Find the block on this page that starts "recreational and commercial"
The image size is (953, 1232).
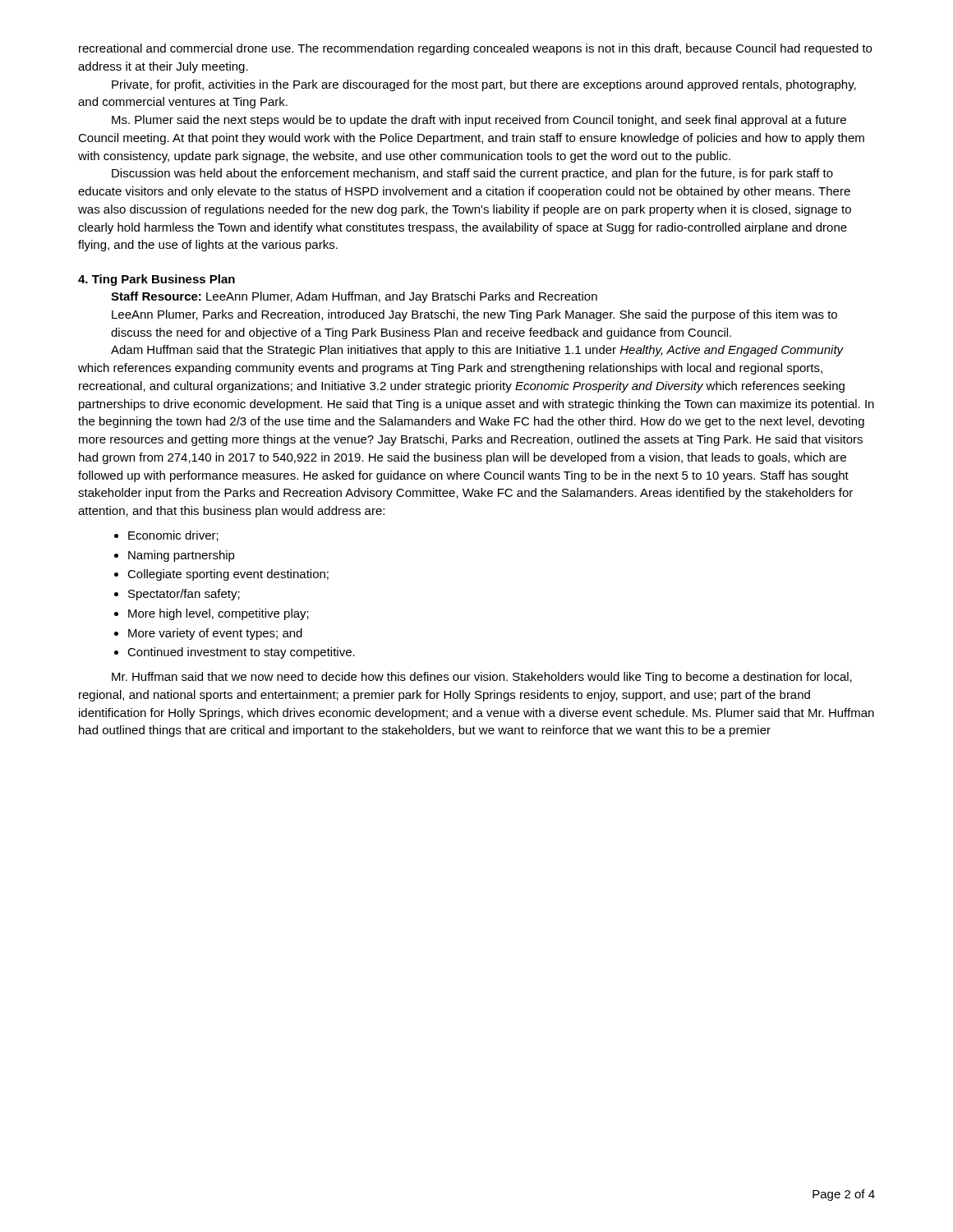pos(476,147)
